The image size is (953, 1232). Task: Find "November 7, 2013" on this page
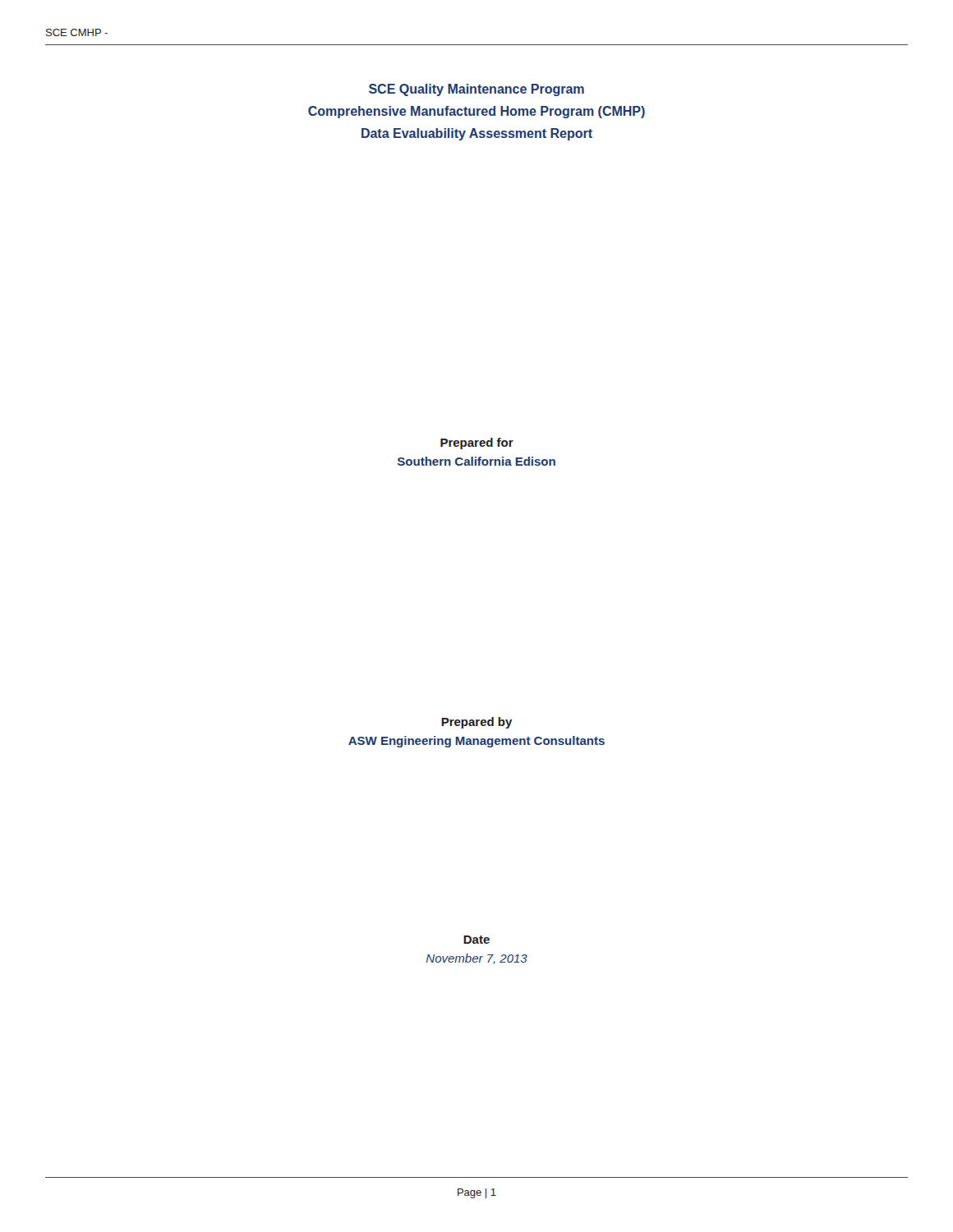[x=476, y=958]
